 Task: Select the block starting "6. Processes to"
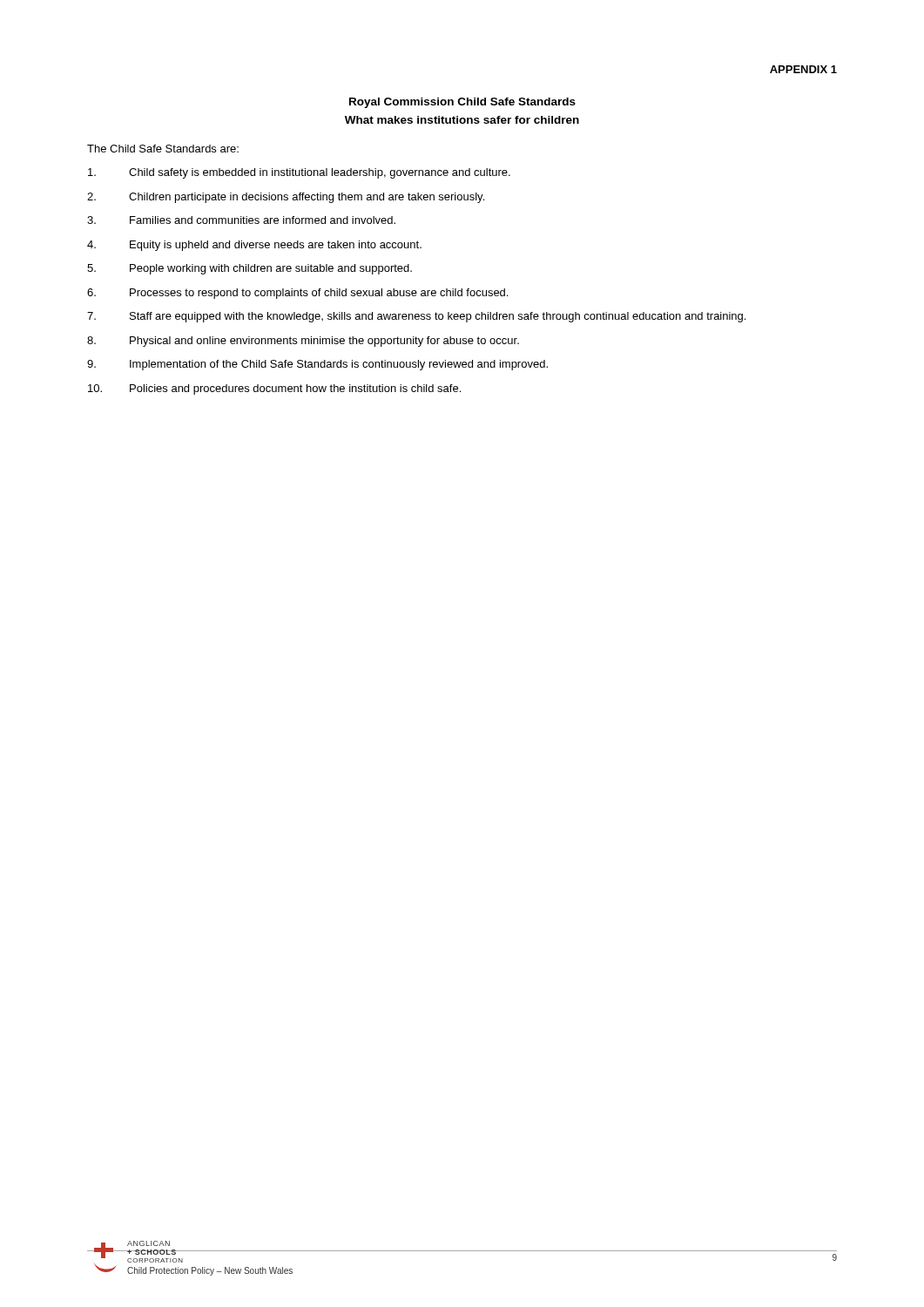click(462, 292)
